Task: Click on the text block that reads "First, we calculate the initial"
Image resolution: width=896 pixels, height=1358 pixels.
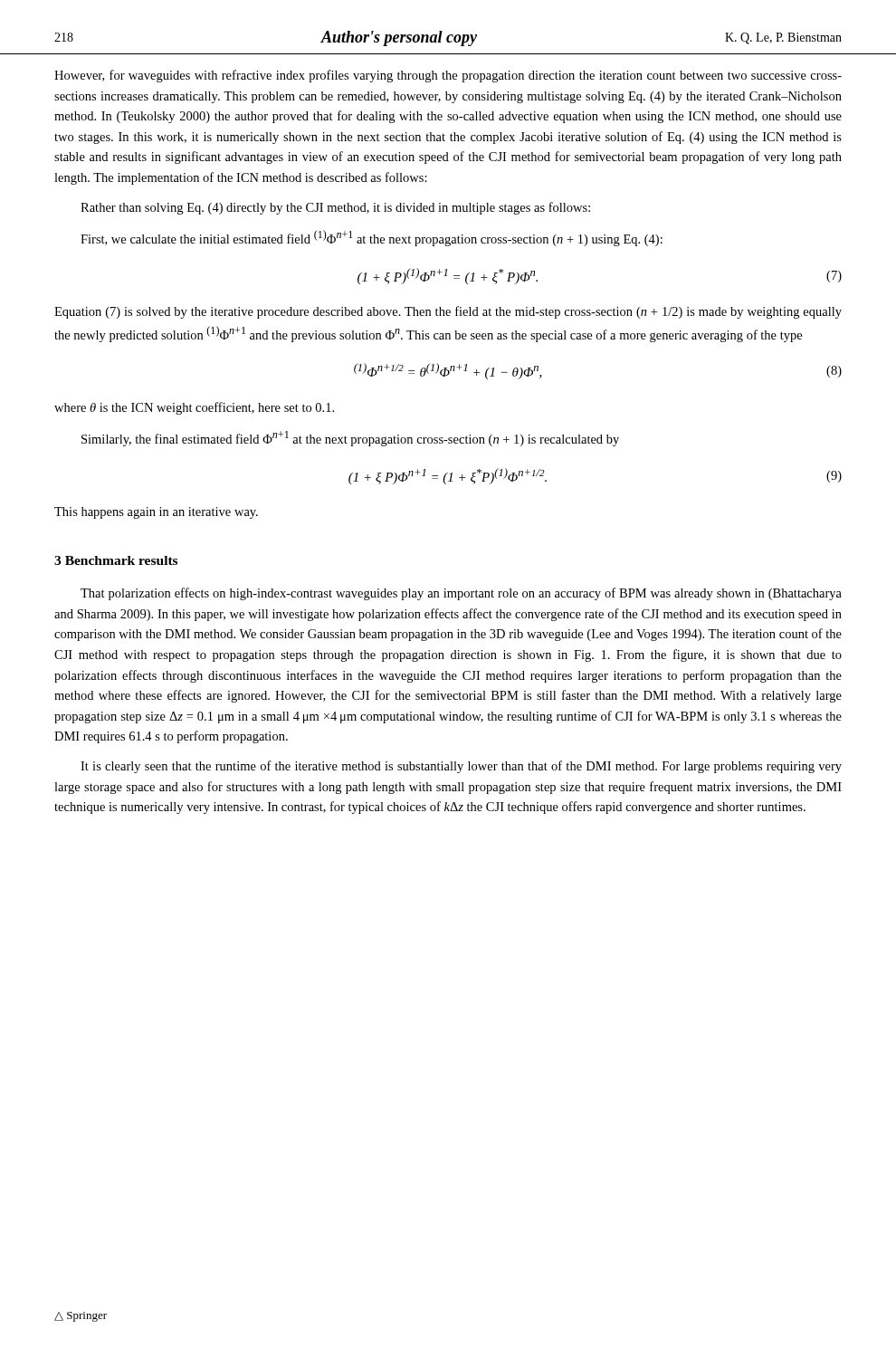Action: click(372, 237)
